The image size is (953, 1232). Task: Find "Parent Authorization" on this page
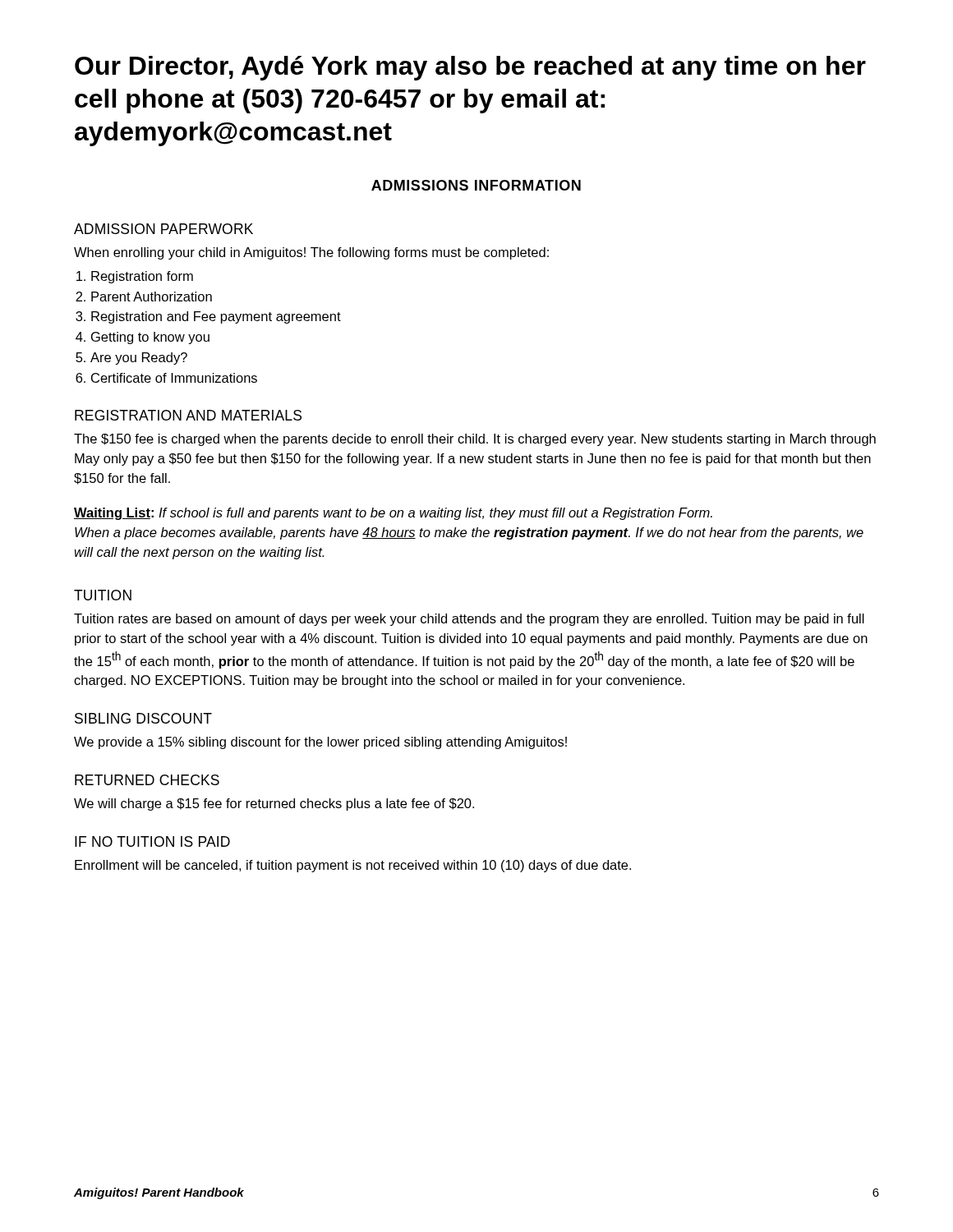pyautogui.click(x=151, y=296)
